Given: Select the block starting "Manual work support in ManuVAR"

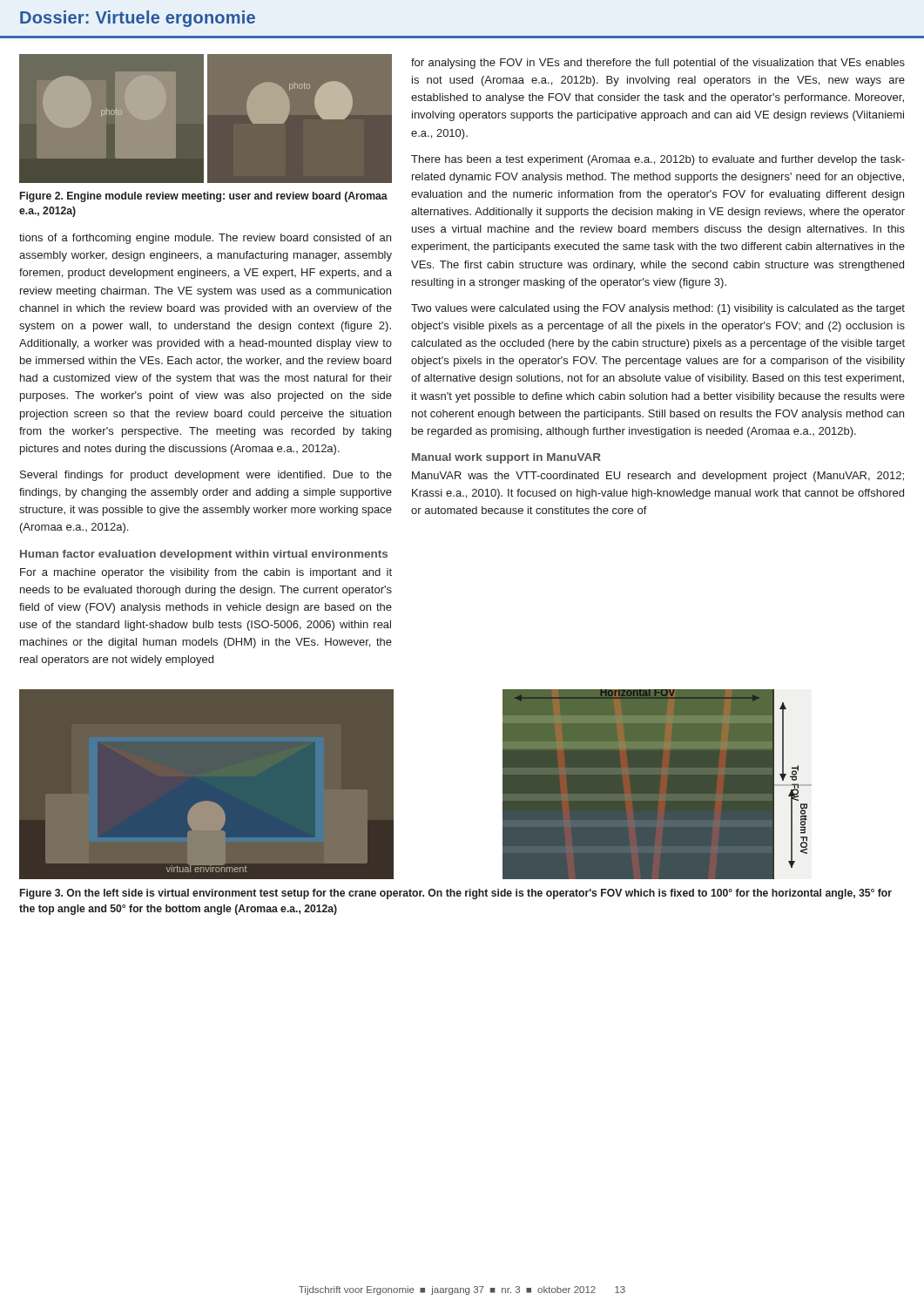Looking at the screenshot, I should [x=506, y=457].
